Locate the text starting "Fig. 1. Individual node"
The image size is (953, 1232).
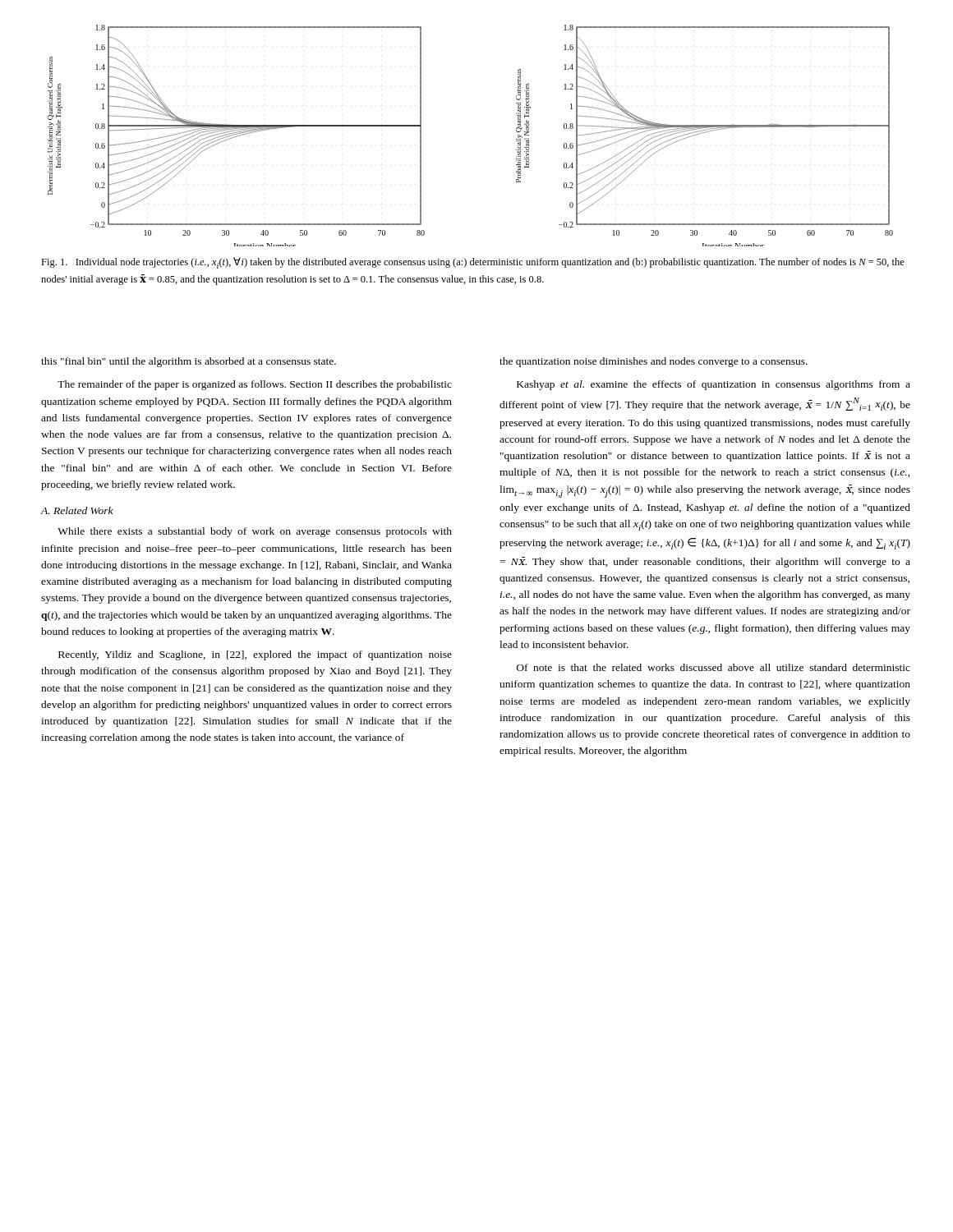point(473,270)
